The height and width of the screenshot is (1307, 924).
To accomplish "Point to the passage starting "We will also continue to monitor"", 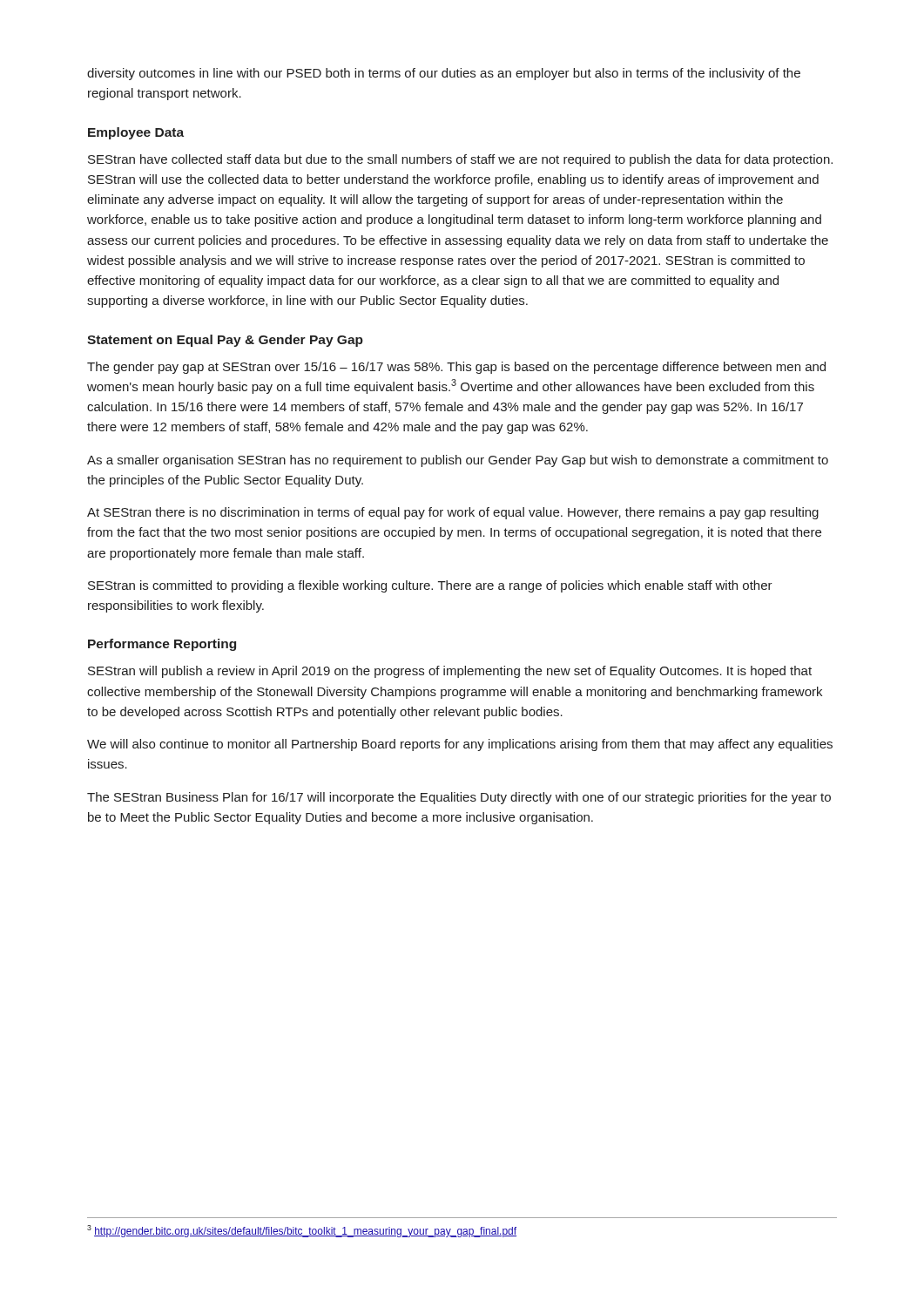I will coord(460,754).
